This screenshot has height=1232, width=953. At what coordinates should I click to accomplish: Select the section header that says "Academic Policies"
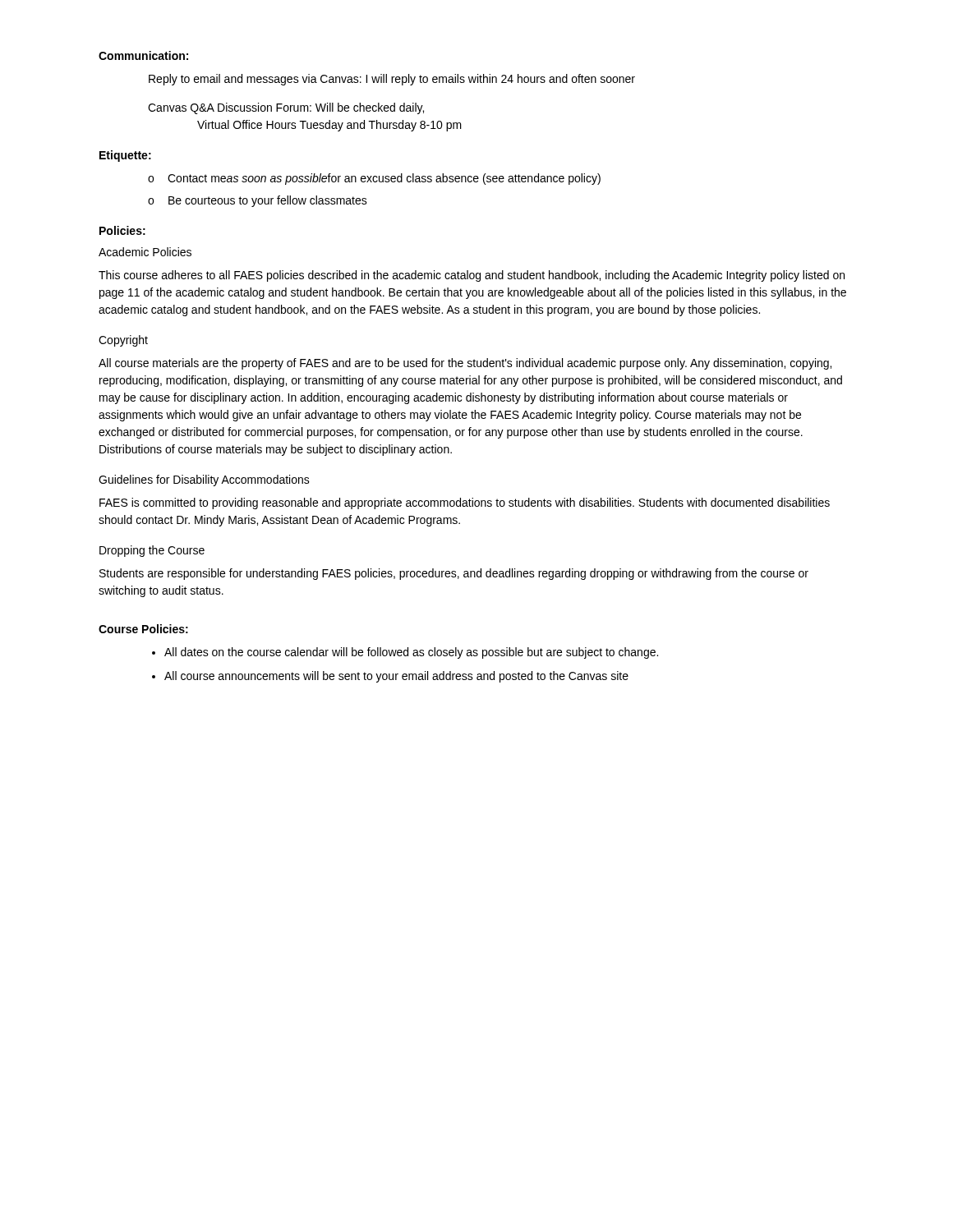click(145, 252)
